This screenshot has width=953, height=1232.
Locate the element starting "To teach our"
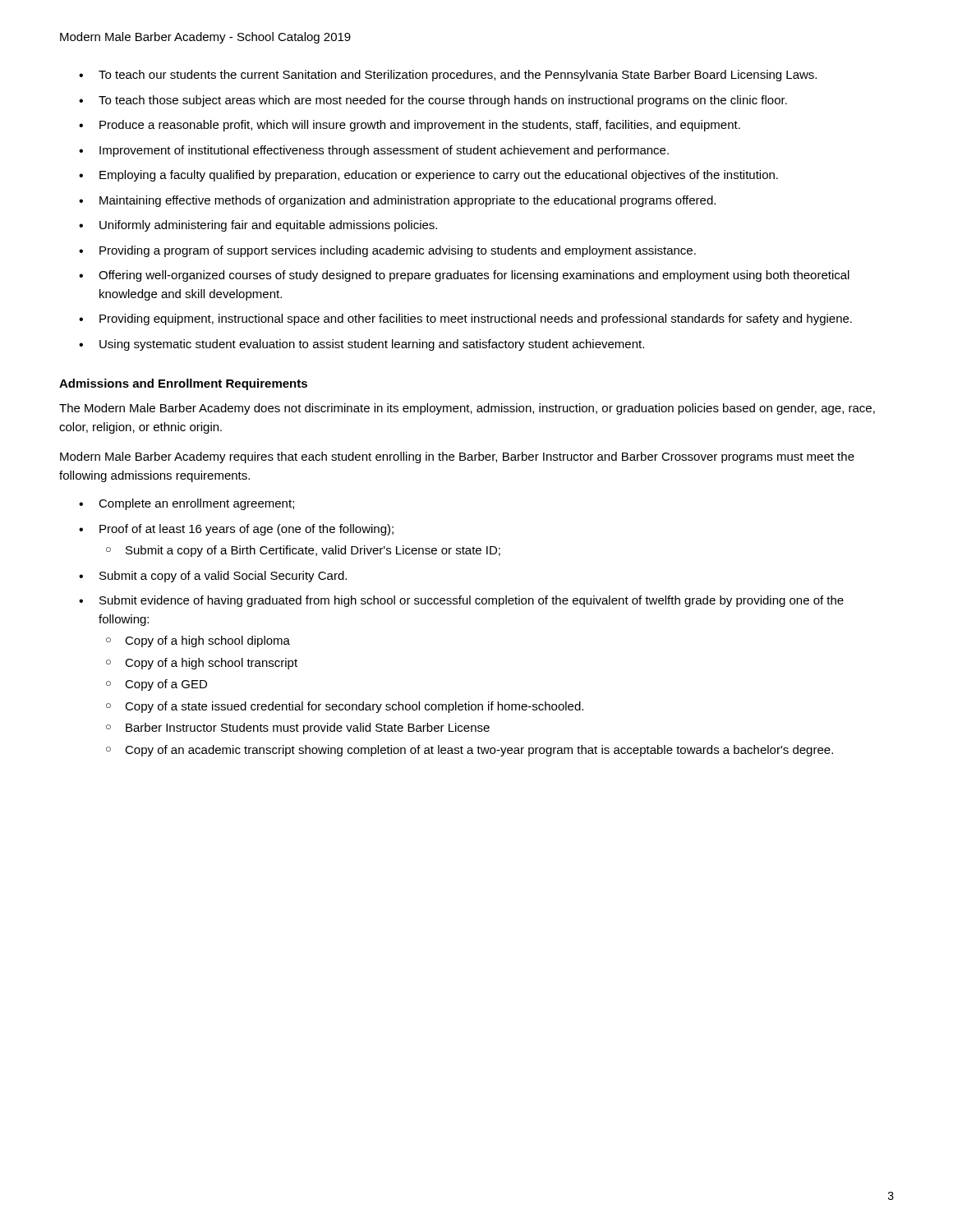[458, 74]
